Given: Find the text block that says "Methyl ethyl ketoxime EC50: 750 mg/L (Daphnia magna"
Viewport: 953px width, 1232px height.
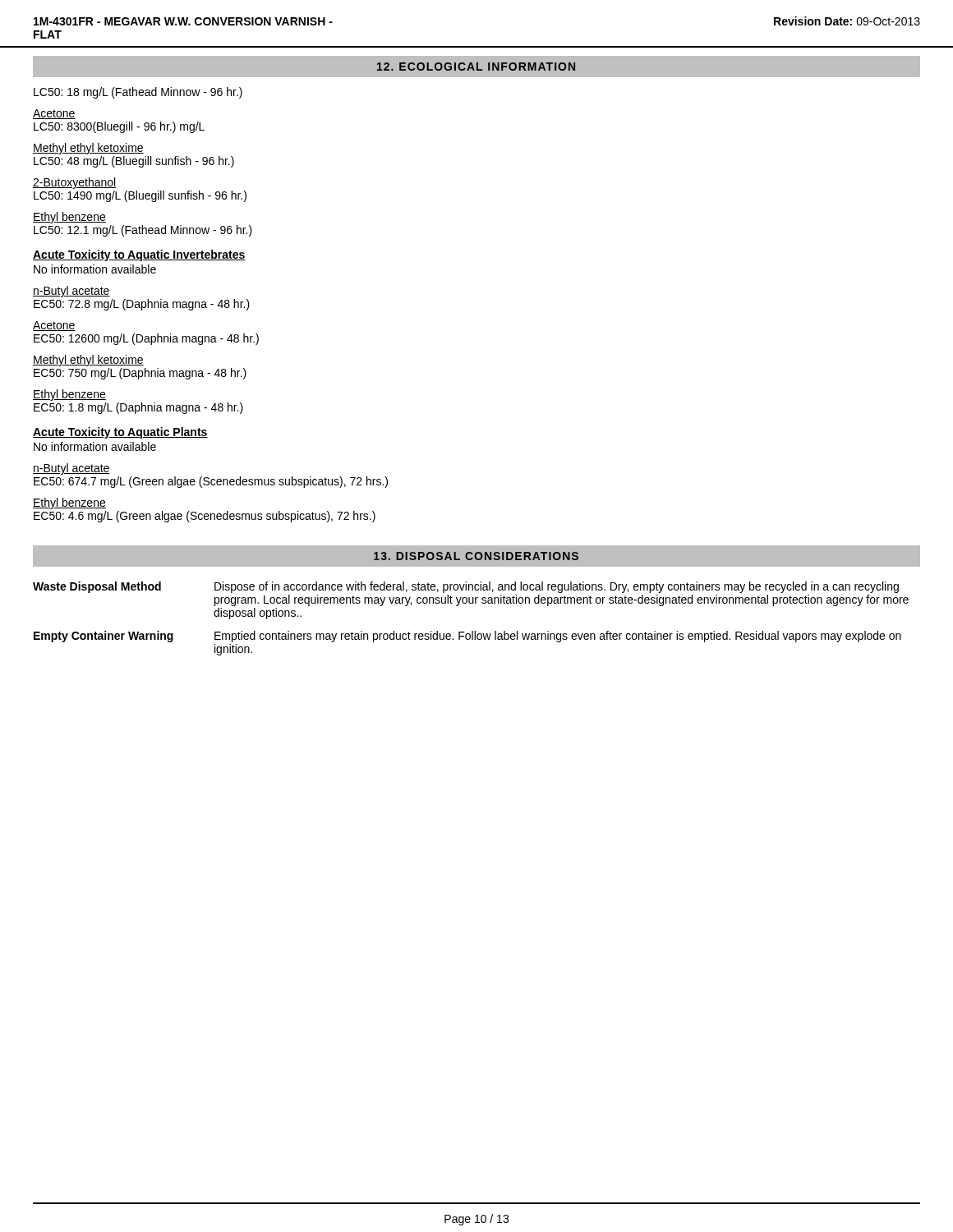Looking at the screenshot, I should 88,361.
